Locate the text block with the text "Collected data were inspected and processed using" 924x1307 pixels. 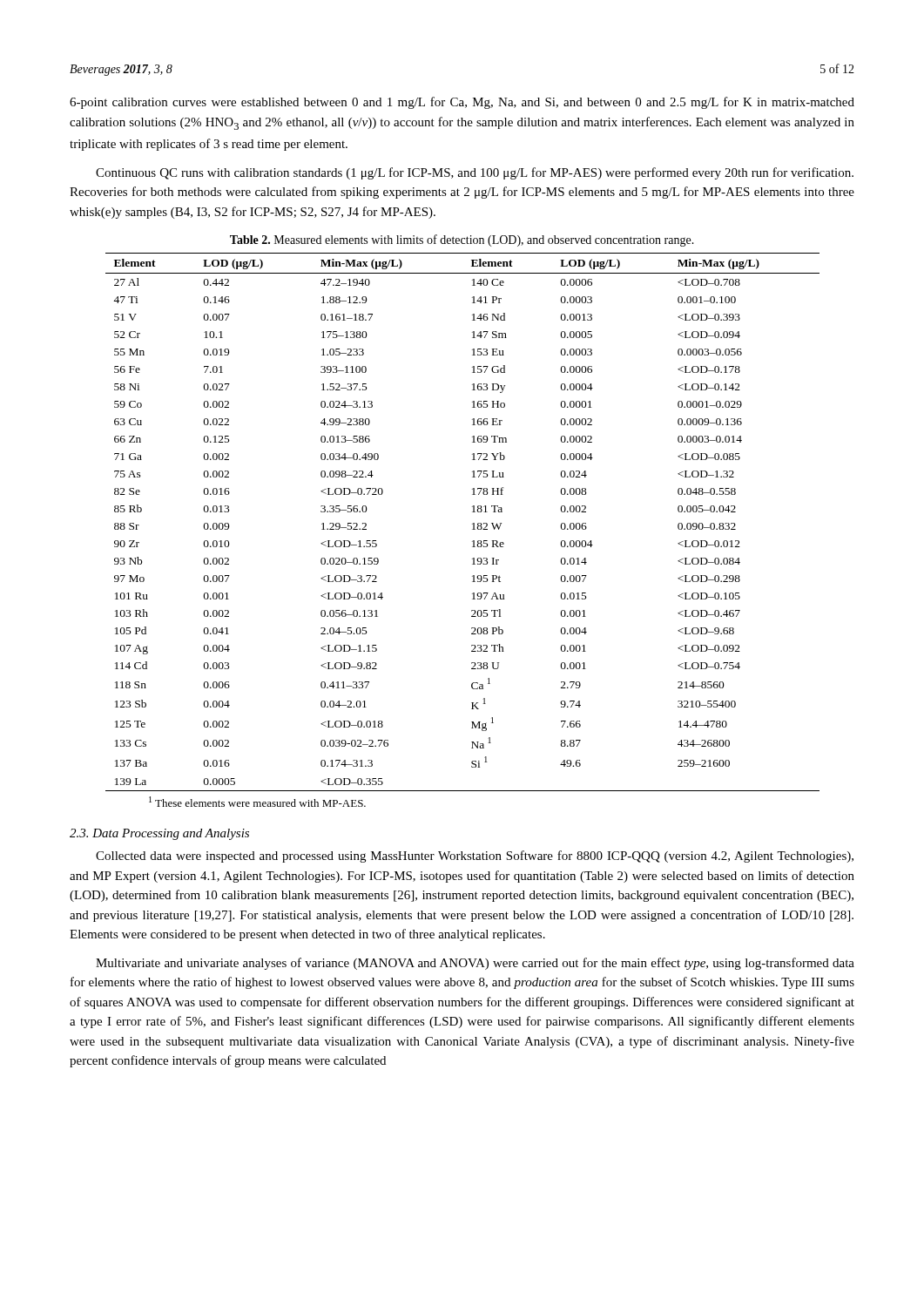[462, 895]
